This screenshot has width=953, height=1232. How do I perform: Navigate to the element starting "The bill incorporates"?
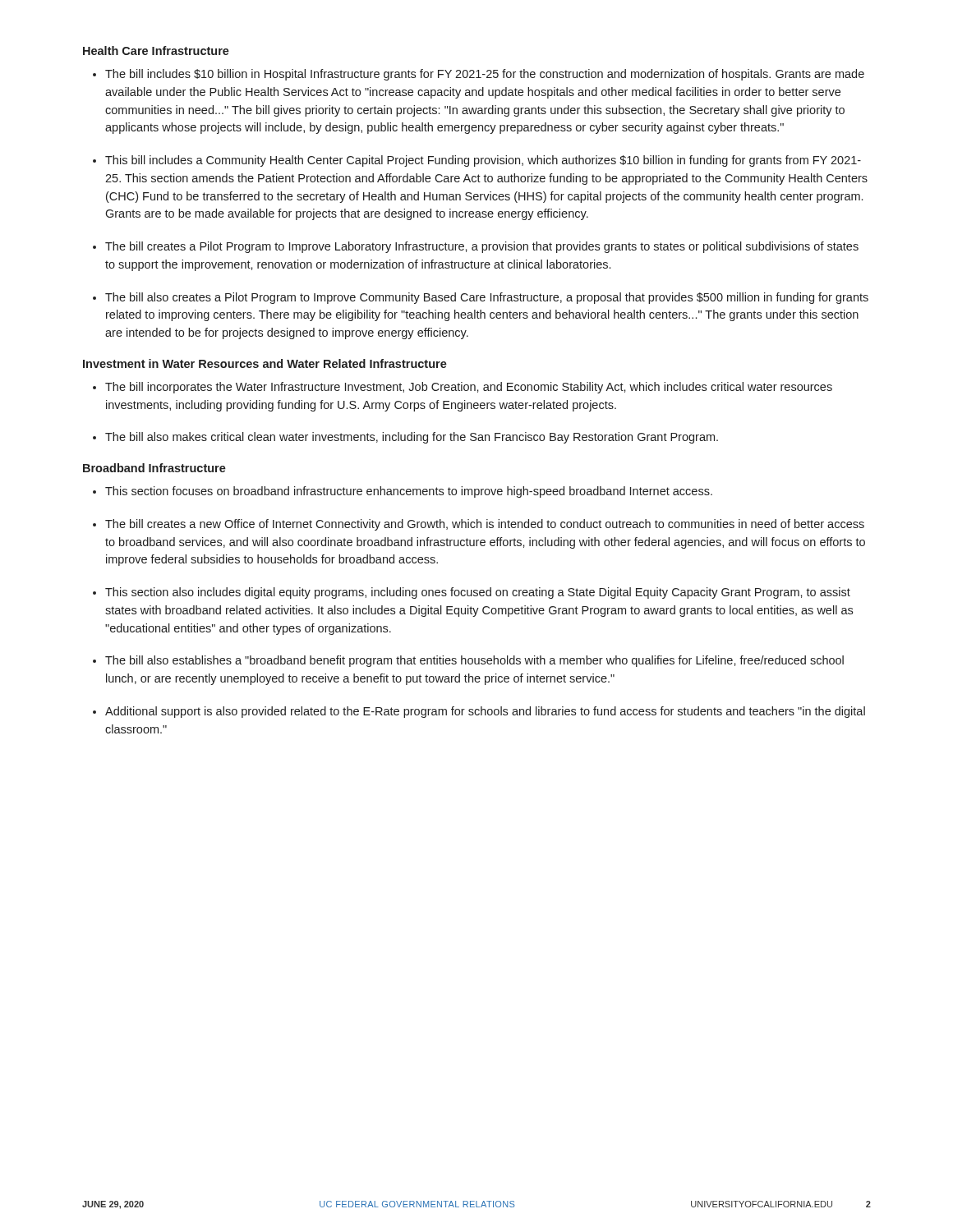coord(476,396)
